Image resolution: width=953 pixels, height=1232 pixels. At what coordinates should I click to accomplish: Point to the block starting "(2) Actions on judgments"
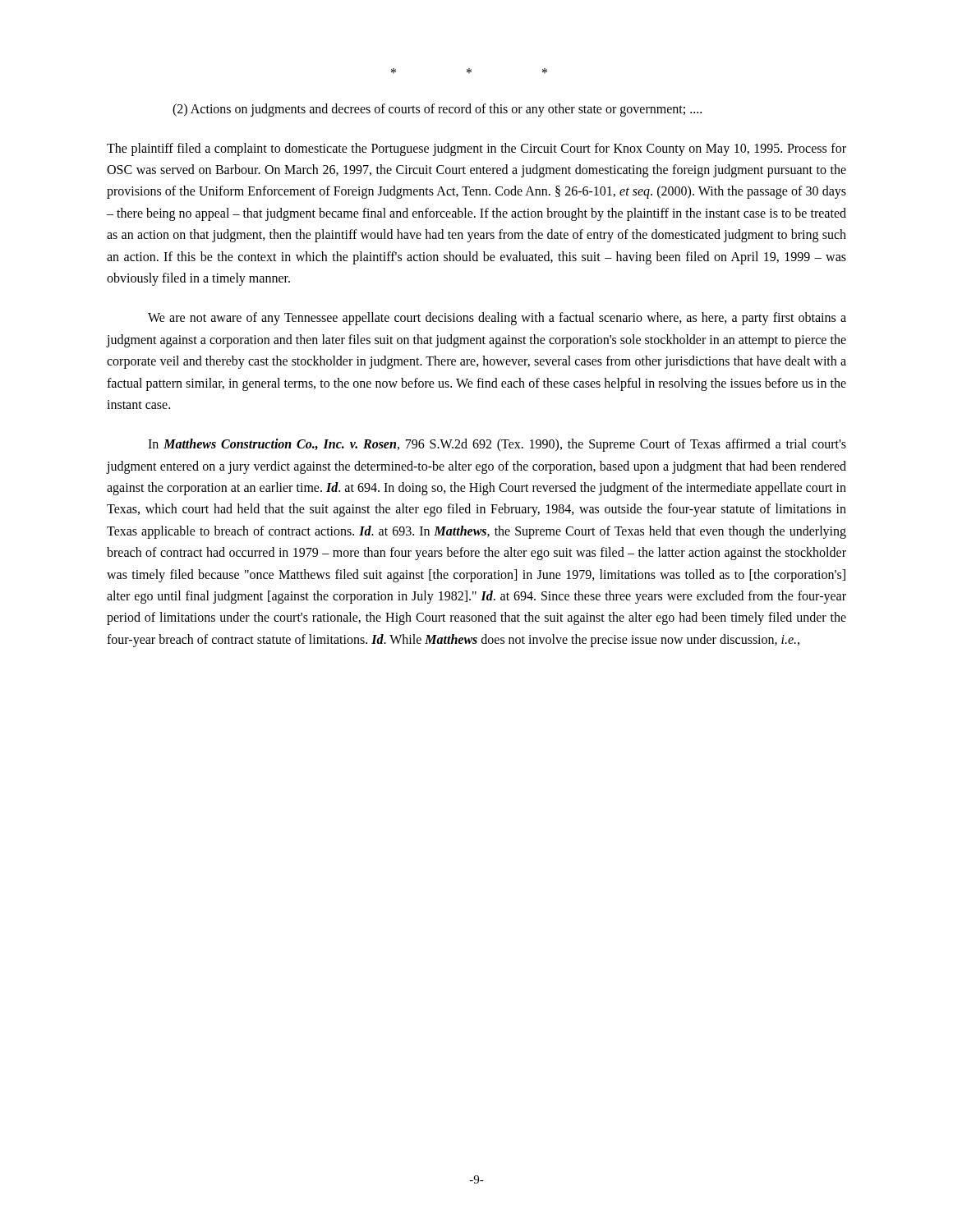click(x=438, y=109)
